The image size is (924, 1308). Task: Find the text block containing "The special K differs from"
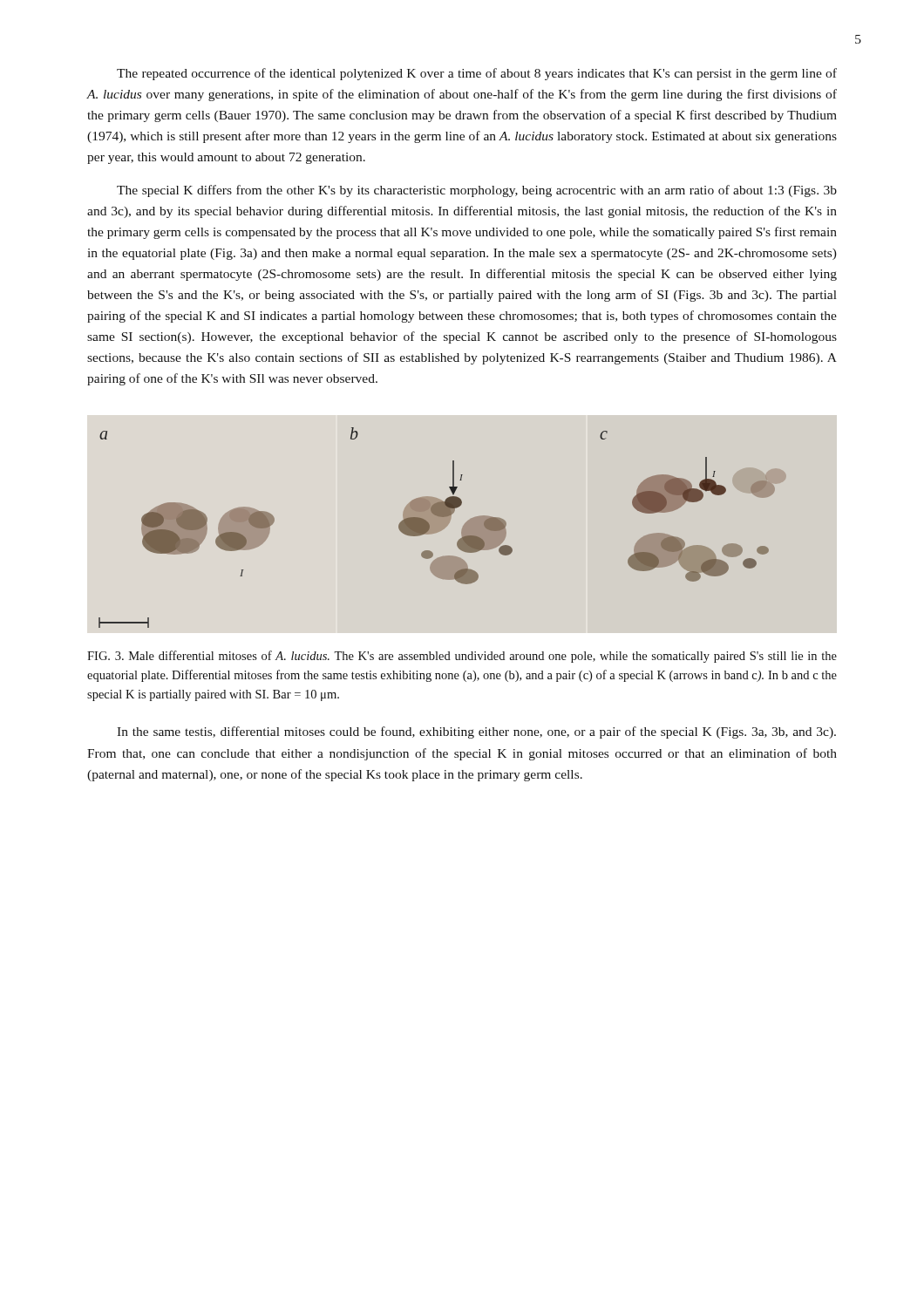point(462,284)
